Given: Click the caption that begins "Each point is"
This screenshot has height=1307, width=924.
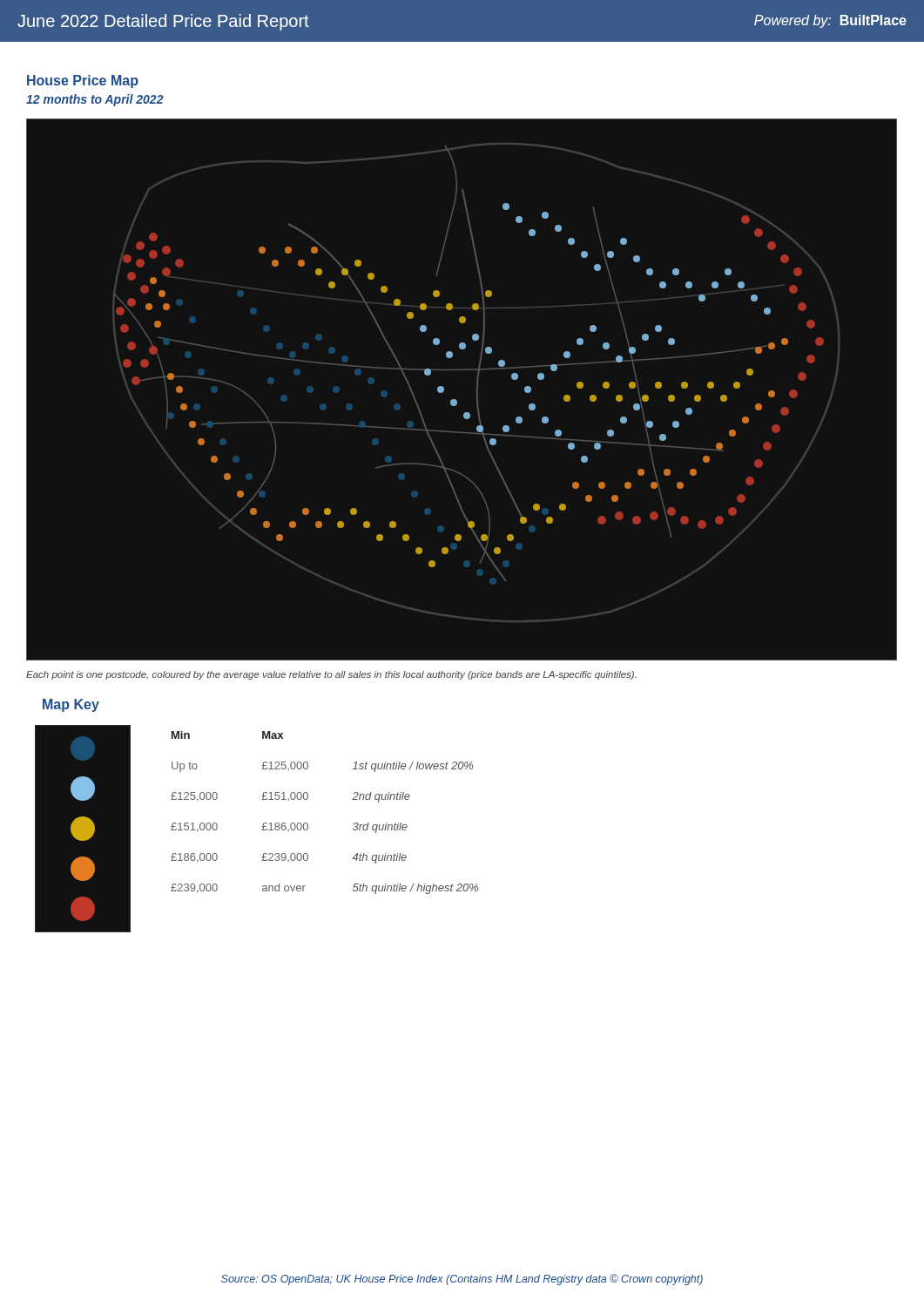Looking at the screenshot, I should coord(332,674).
